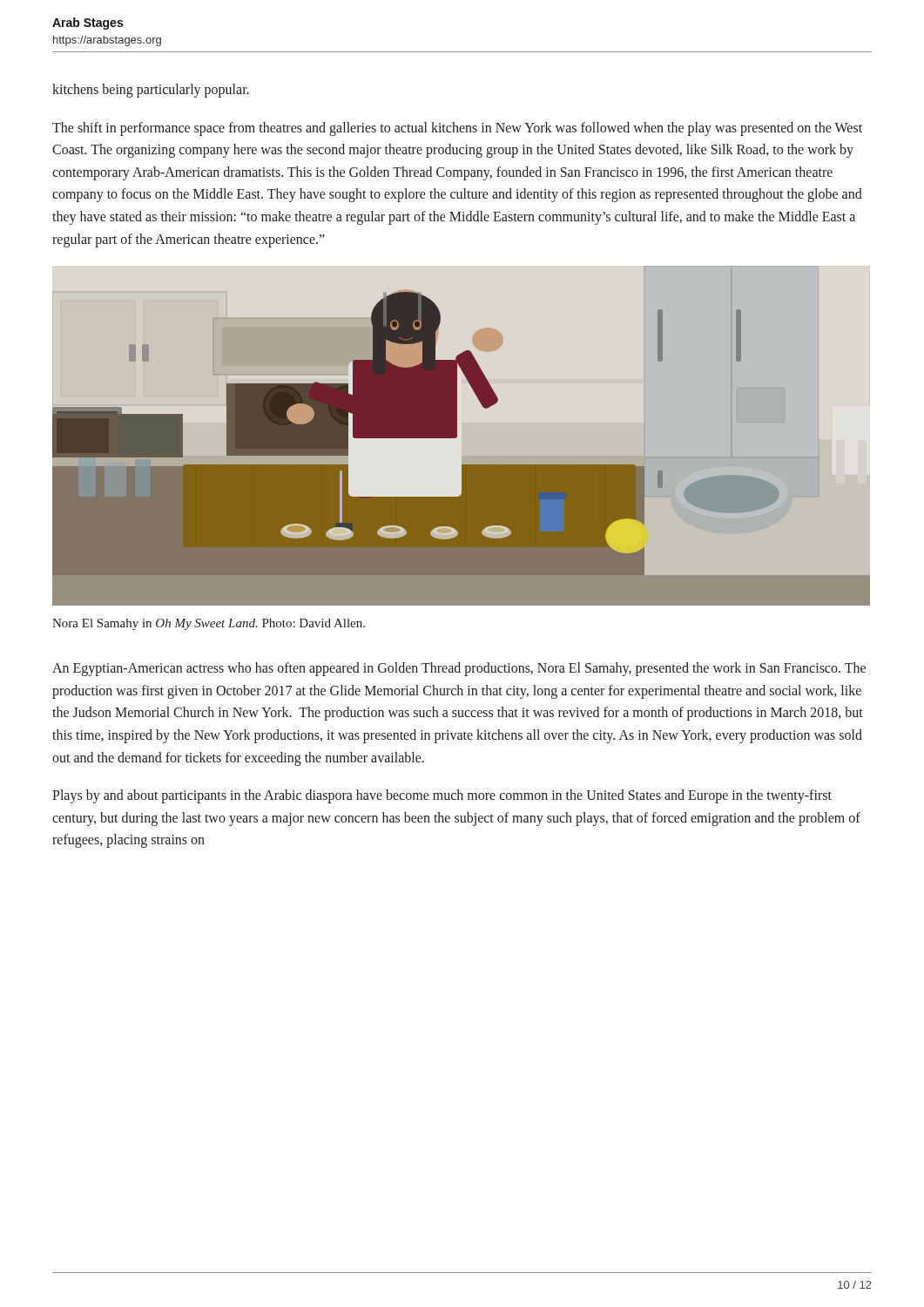Select the block starting "An Egyptian-American actress who has"
The height and width of the screenshot is (1307, 924).
point(459,713)
